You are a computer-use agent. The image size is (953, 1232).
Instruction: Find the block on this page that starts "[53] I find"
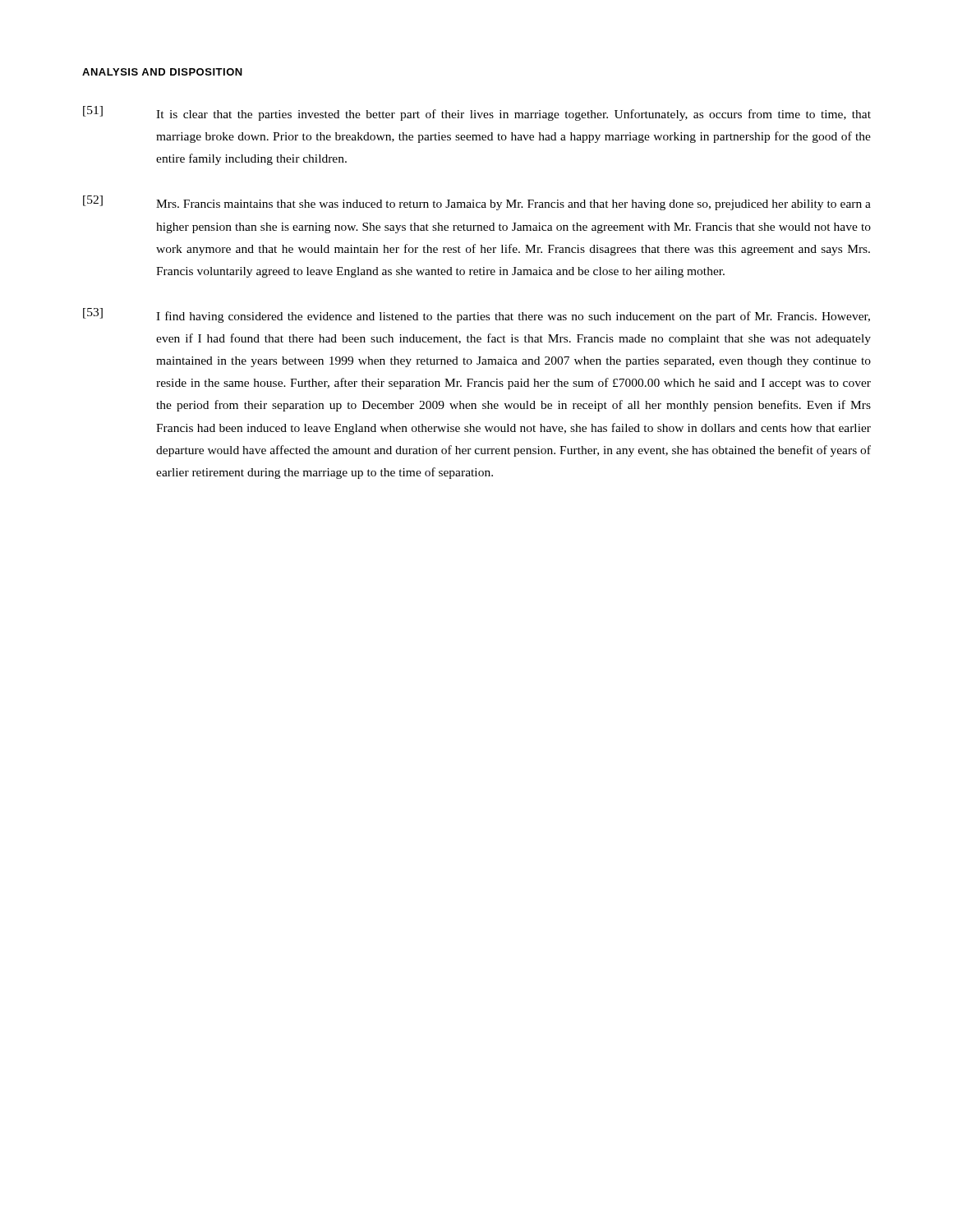click(x=476, y=394)
